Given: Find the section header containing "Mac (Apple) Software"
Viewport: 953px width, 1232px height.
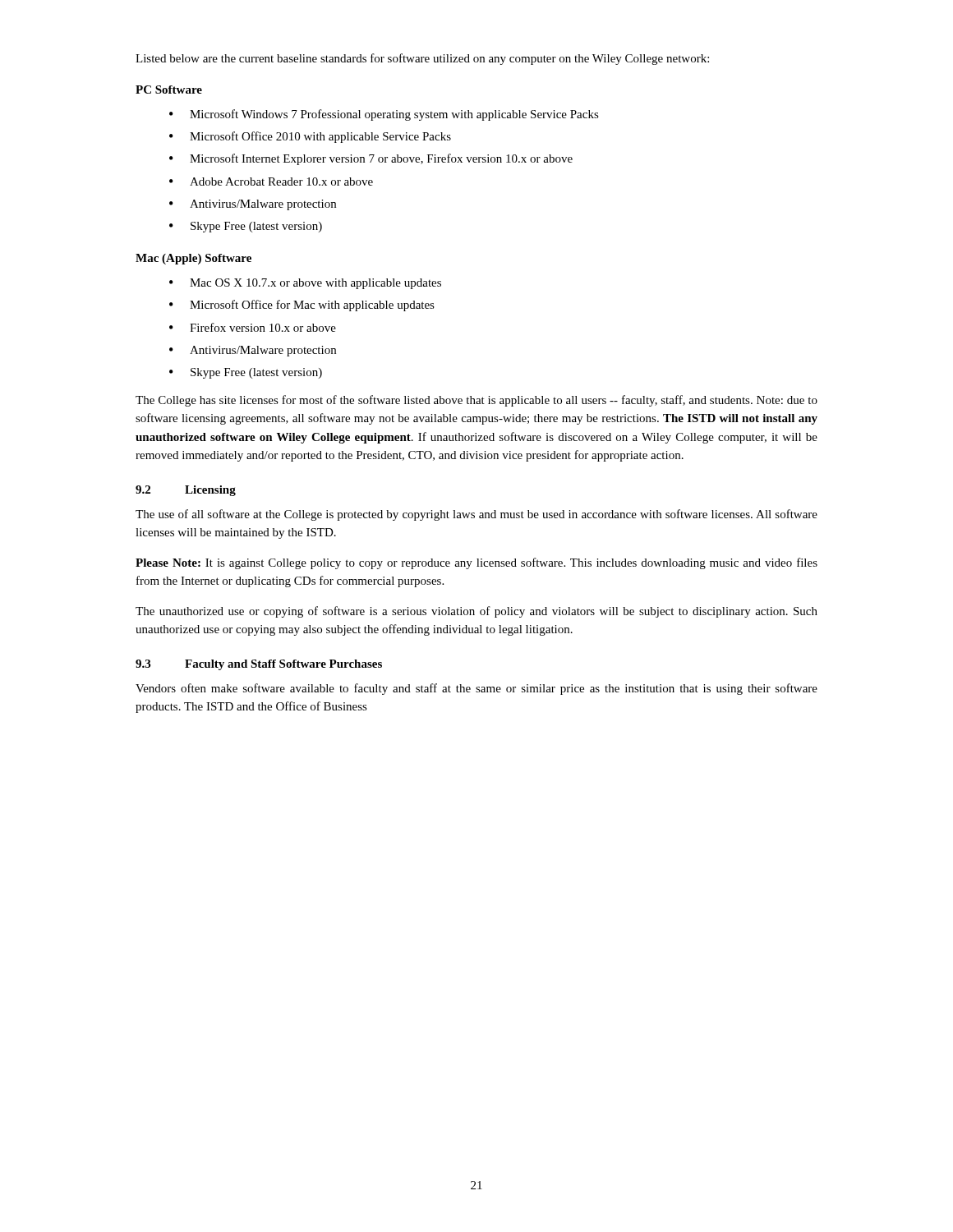Looking at the screenshot, I should 194,258.
